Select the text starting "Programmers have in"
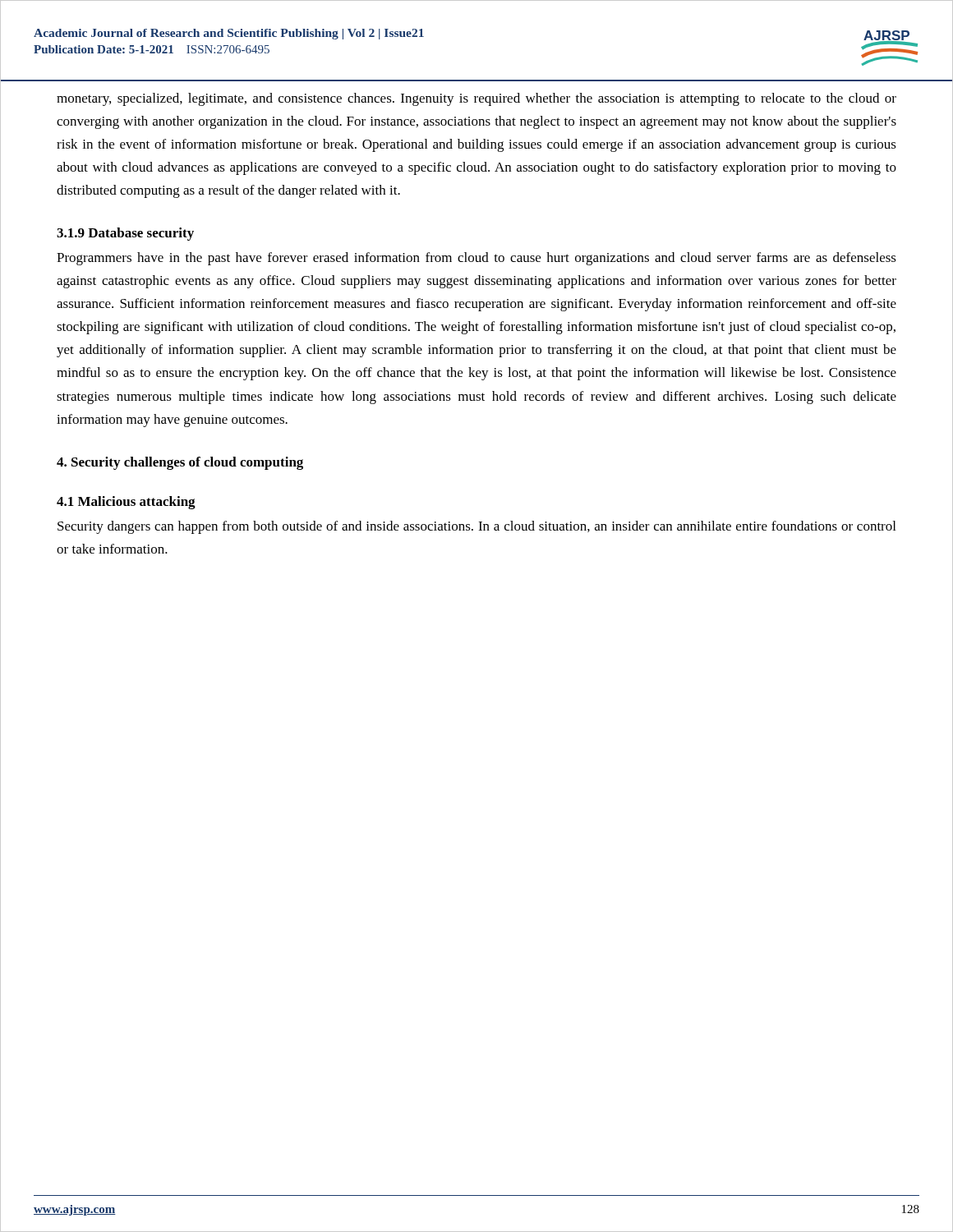 click(476, 338)
